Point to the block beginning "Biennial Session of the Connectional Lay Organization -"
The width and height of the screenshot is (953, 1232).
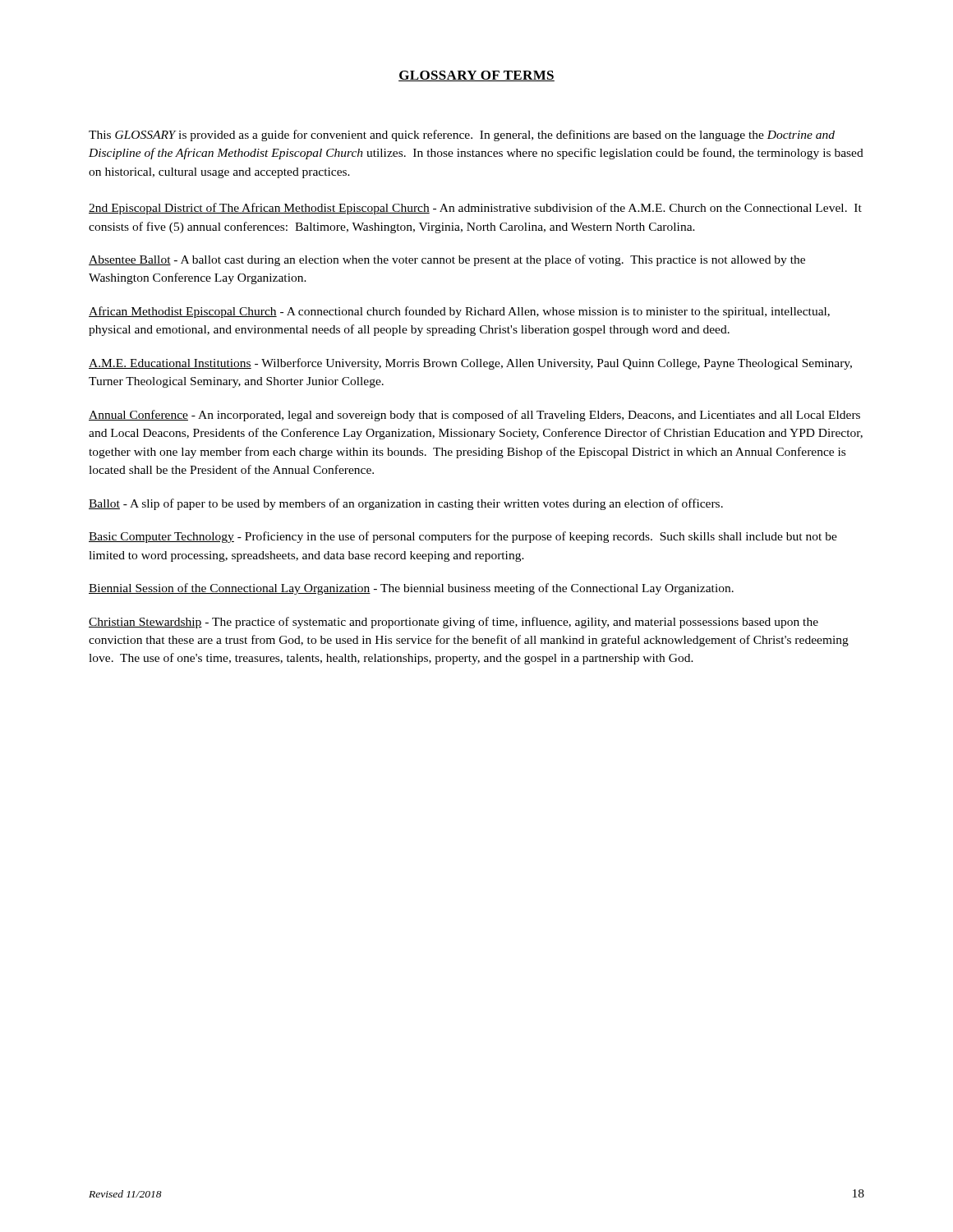click(411, 588)
